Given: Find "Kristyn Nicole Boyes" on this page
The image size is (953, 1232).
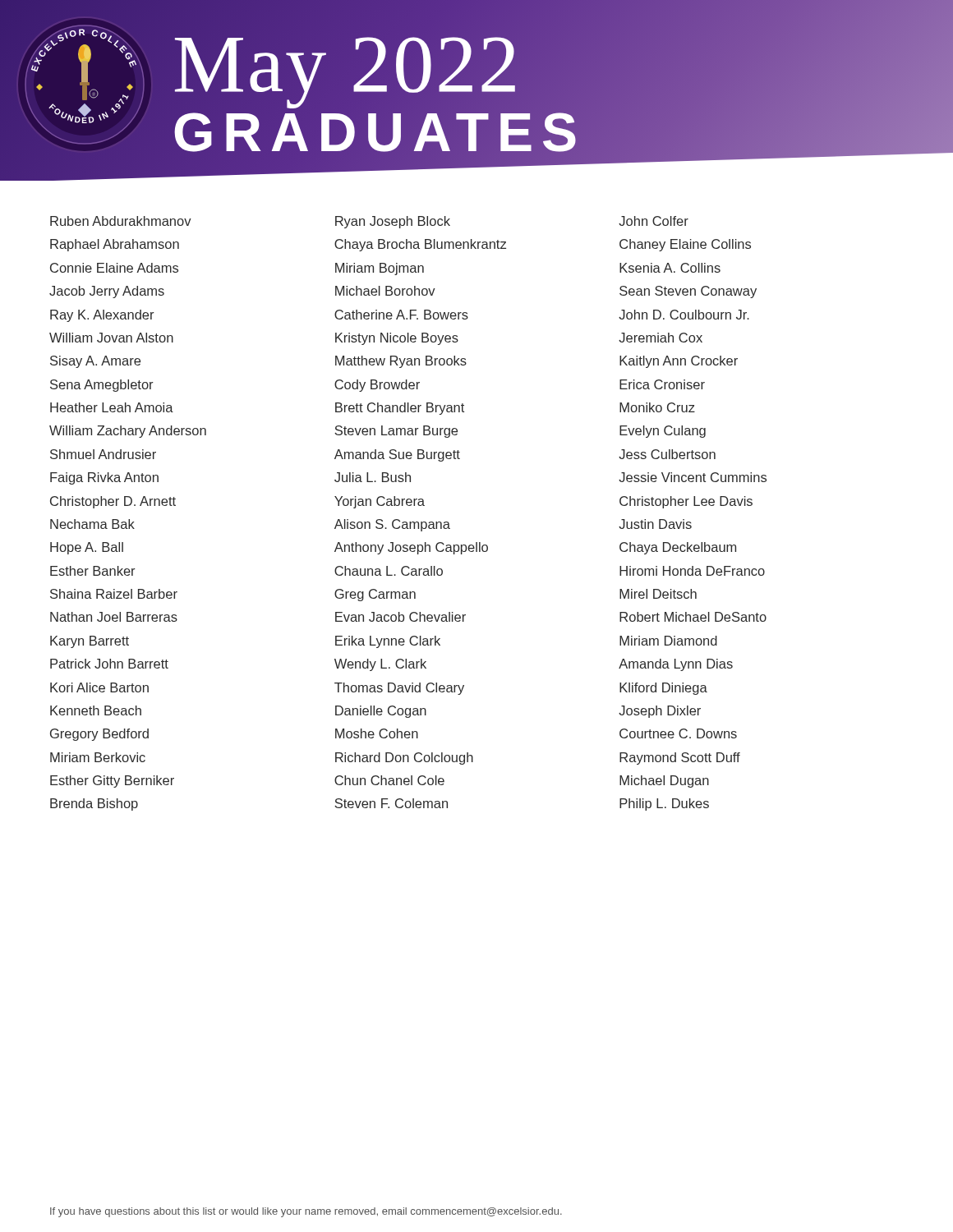Looking at the screenshot, I should point(396,337).
